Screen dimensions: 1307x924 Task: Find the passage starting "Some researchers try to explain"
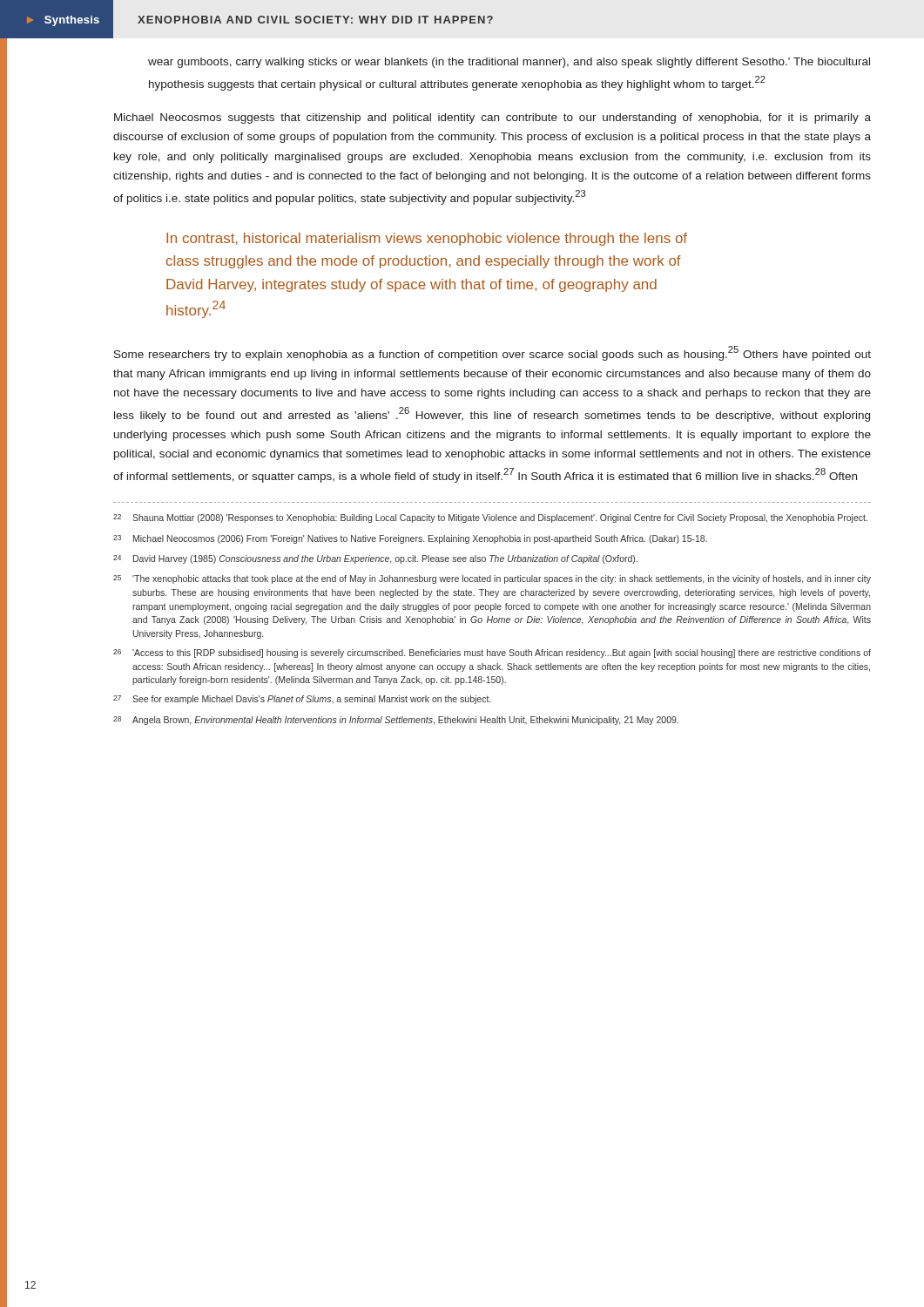tap(492, 413)
